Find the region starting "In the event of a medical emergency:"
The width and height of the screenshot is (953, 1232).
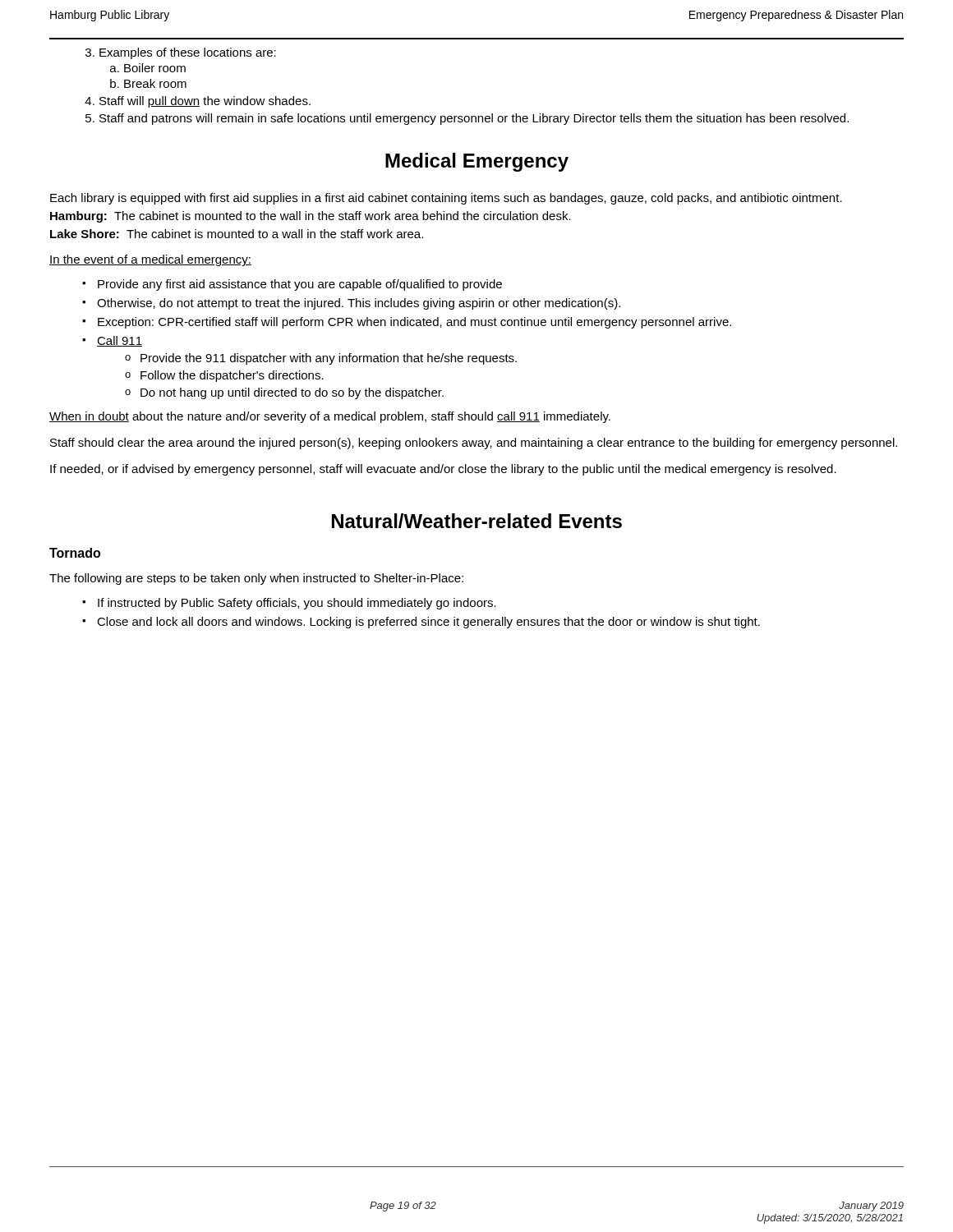coord(150,259)
